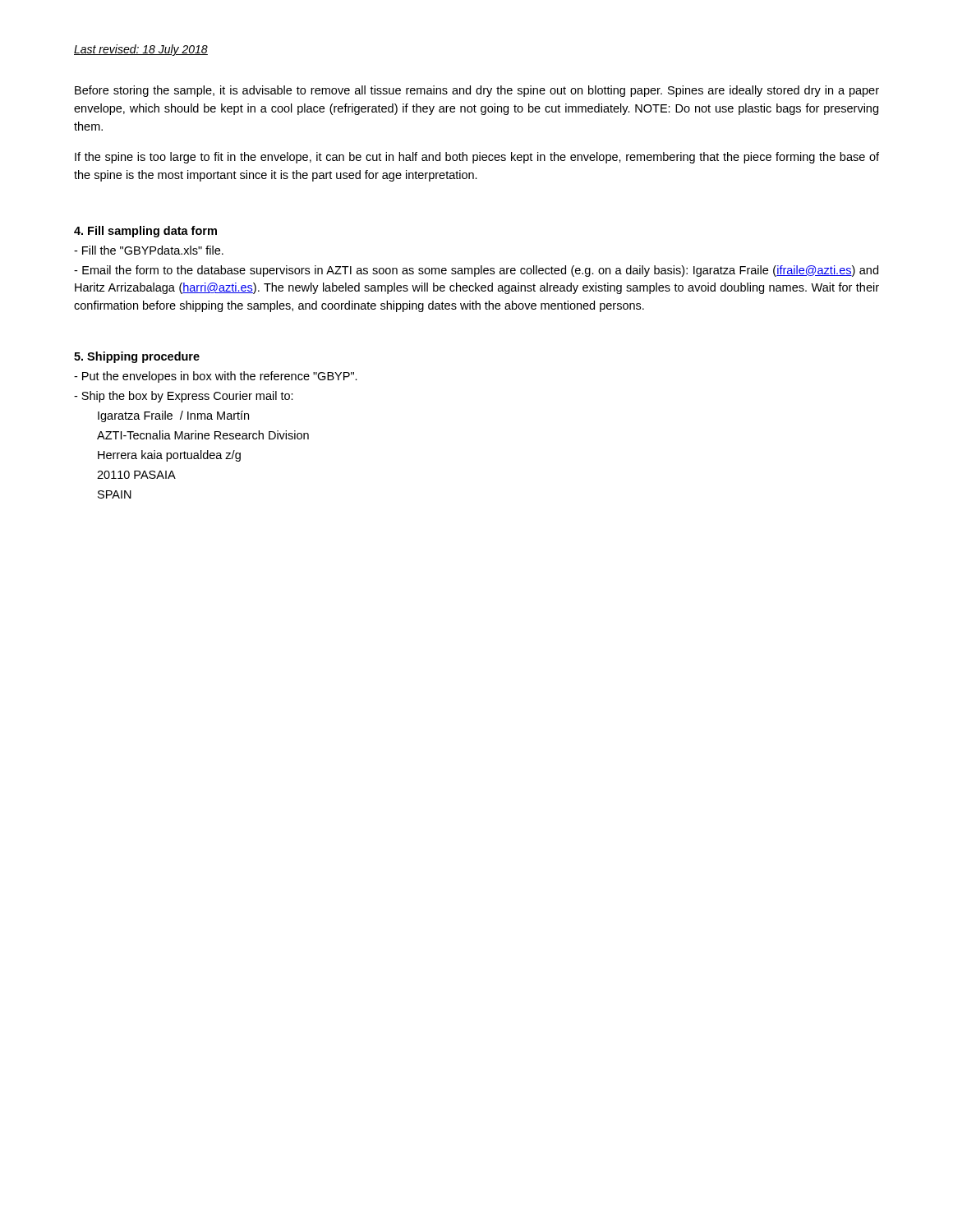
Task: Locate the text "5. Shipping procedure"
Action: tap(137, 356)
